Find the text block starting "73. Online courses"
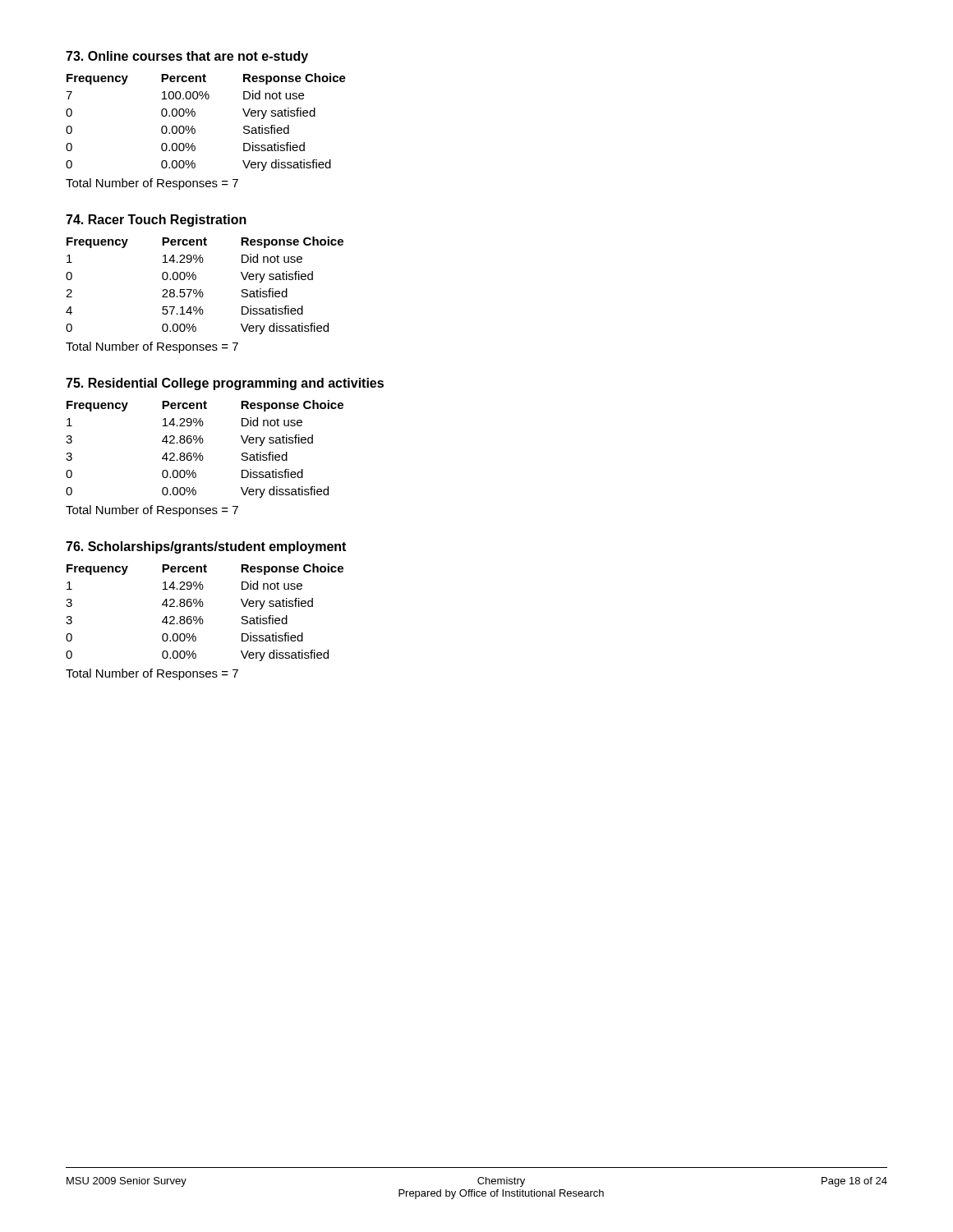 point(187,56)
